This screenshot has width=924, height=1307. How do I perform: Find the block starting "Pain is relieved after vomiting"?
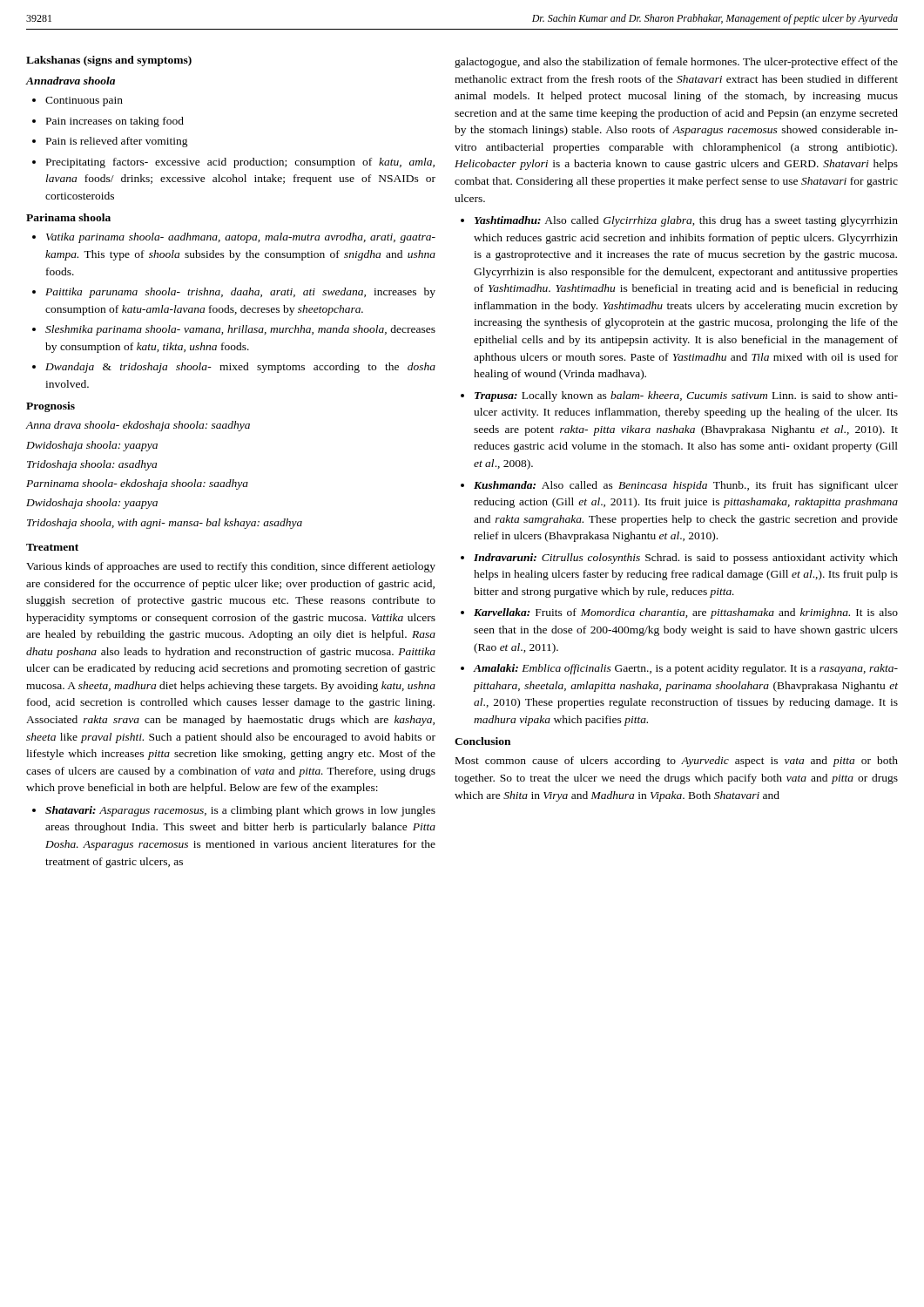[116, 141]
